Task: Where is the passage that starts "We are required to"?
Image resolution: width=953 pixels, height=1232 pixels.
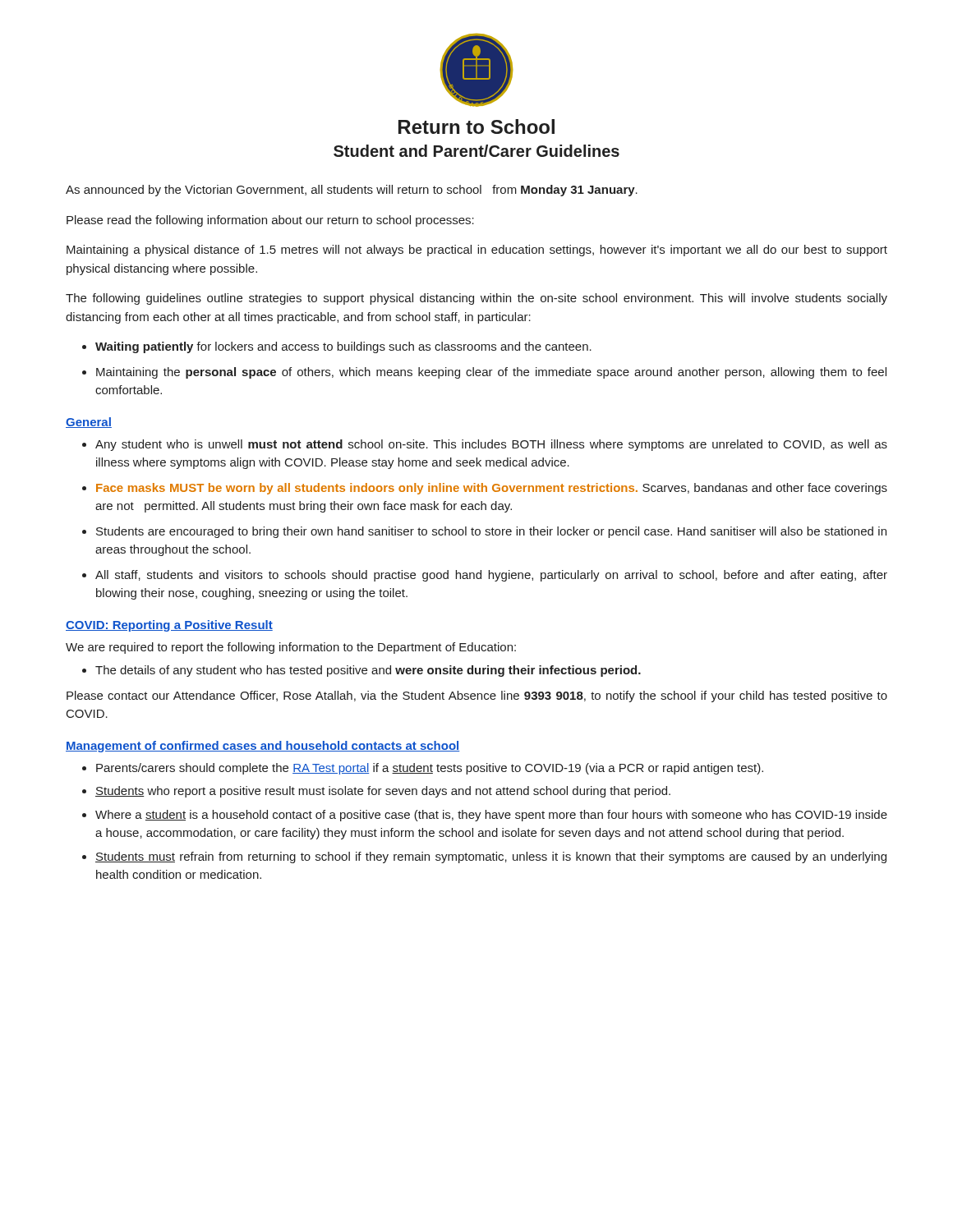Action: tap(291, 646)
